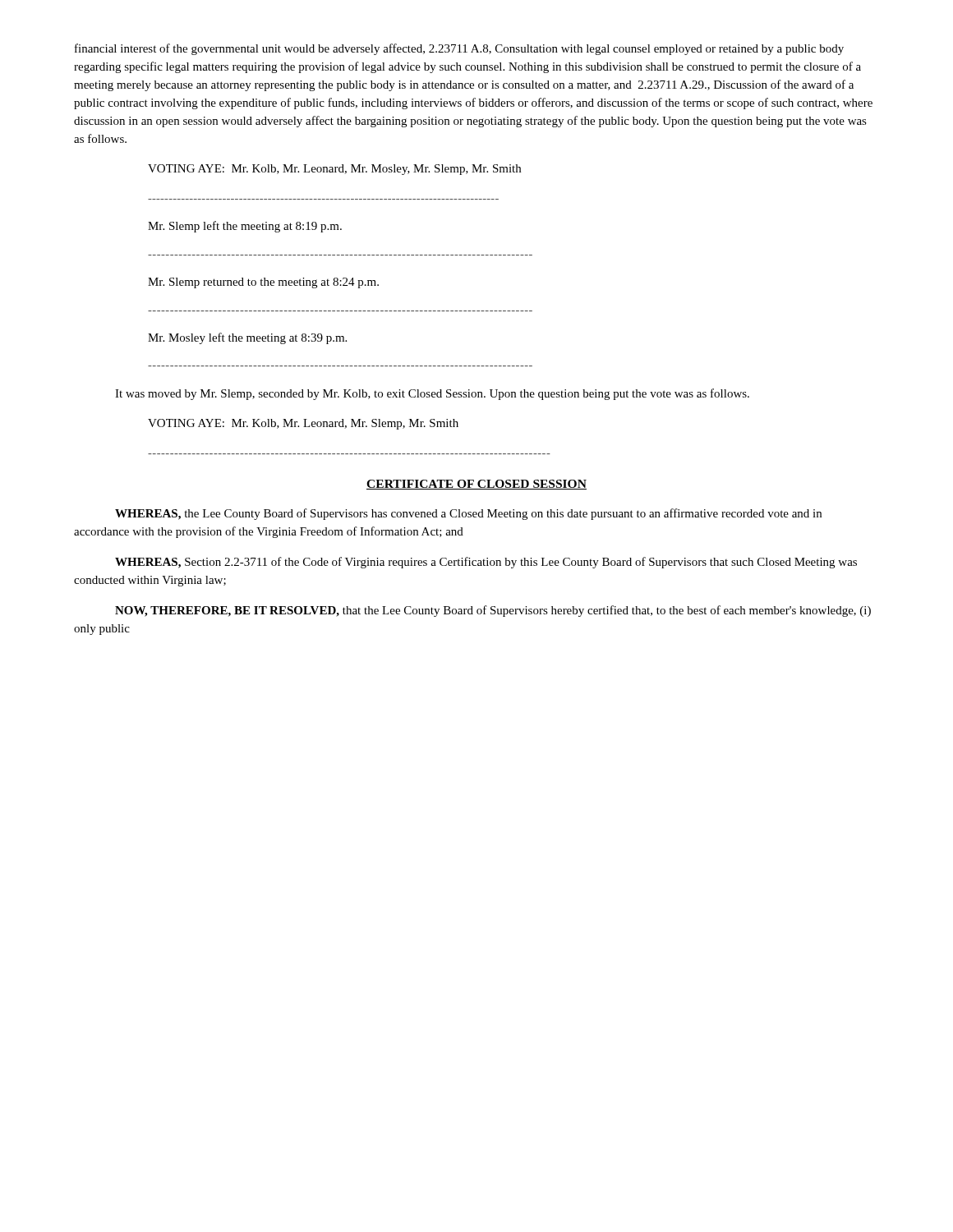Image resolution: width=953 pixels, height=1232 pixels.
Task: Locate the block of text that opens with "Mr. Slemp returned to the meeting at 8:24"
Action: coord(264,282)
